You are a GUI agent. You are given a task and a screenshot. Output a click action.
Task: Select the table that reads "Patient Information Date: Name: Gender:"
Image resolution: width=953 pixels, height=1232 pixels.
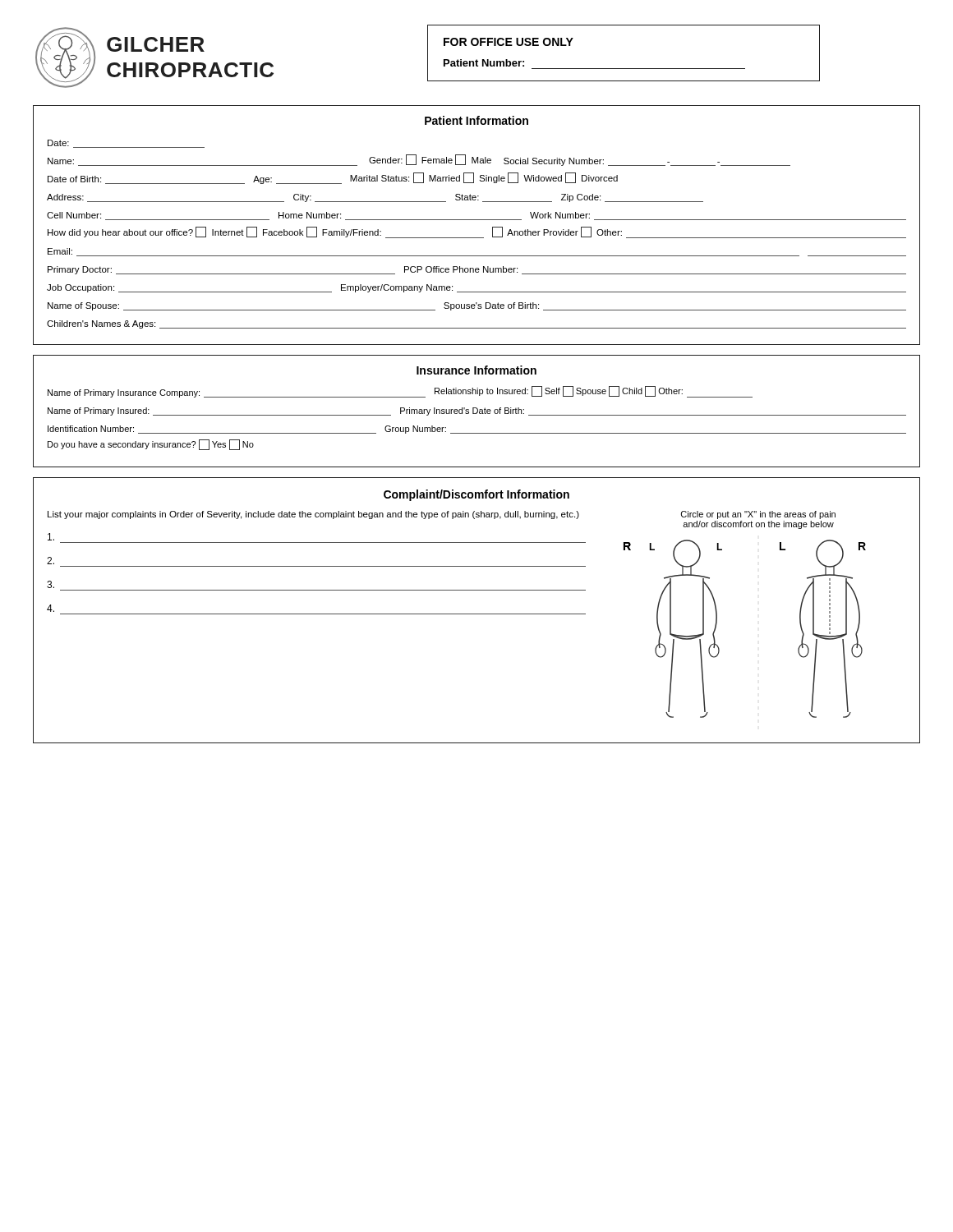pyautogui.click(x=476, y=225)
